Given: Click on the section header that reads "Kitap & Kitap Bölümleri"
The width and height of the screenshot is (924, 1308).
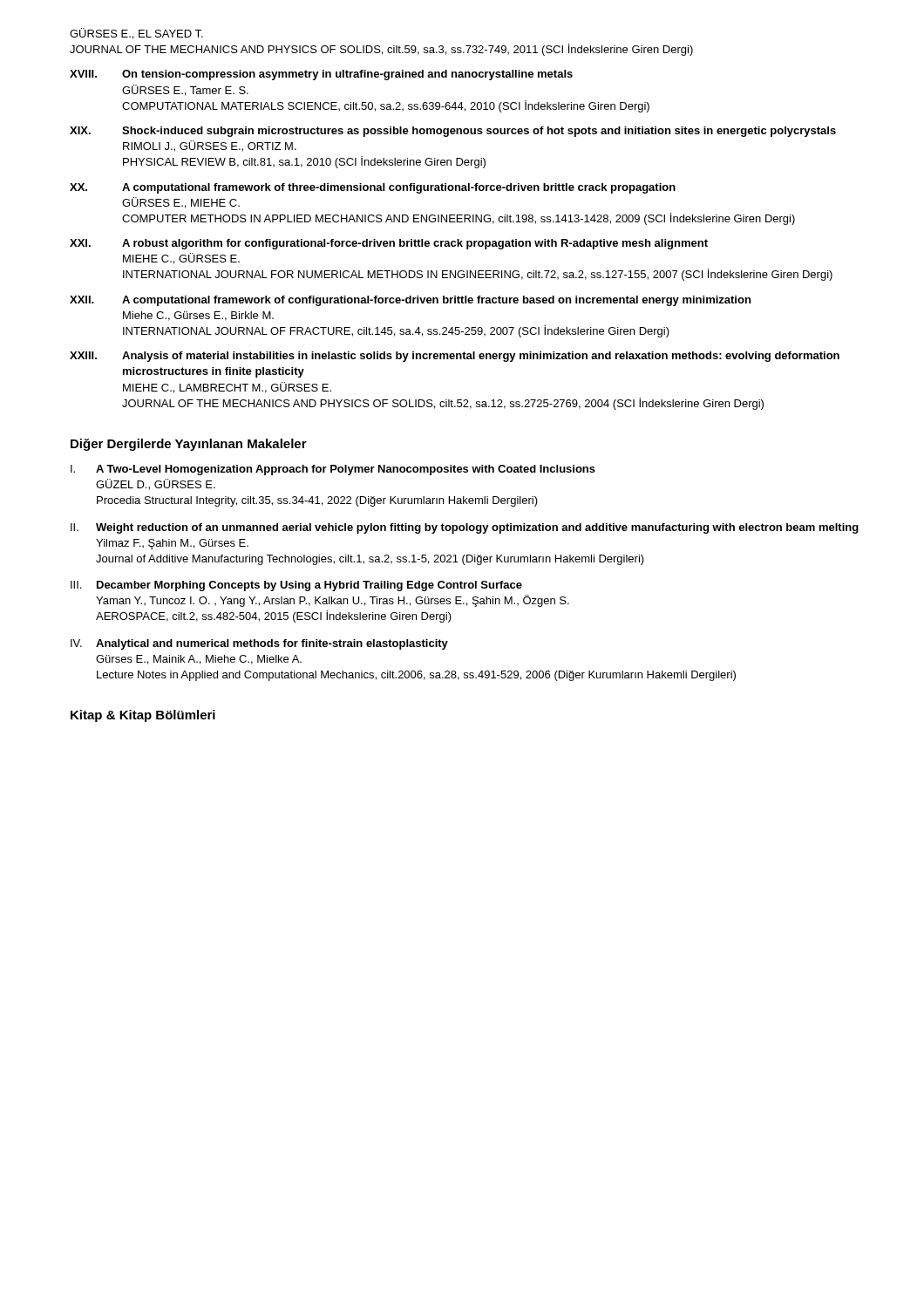Looking at the screenshot, I should (143, 715).
